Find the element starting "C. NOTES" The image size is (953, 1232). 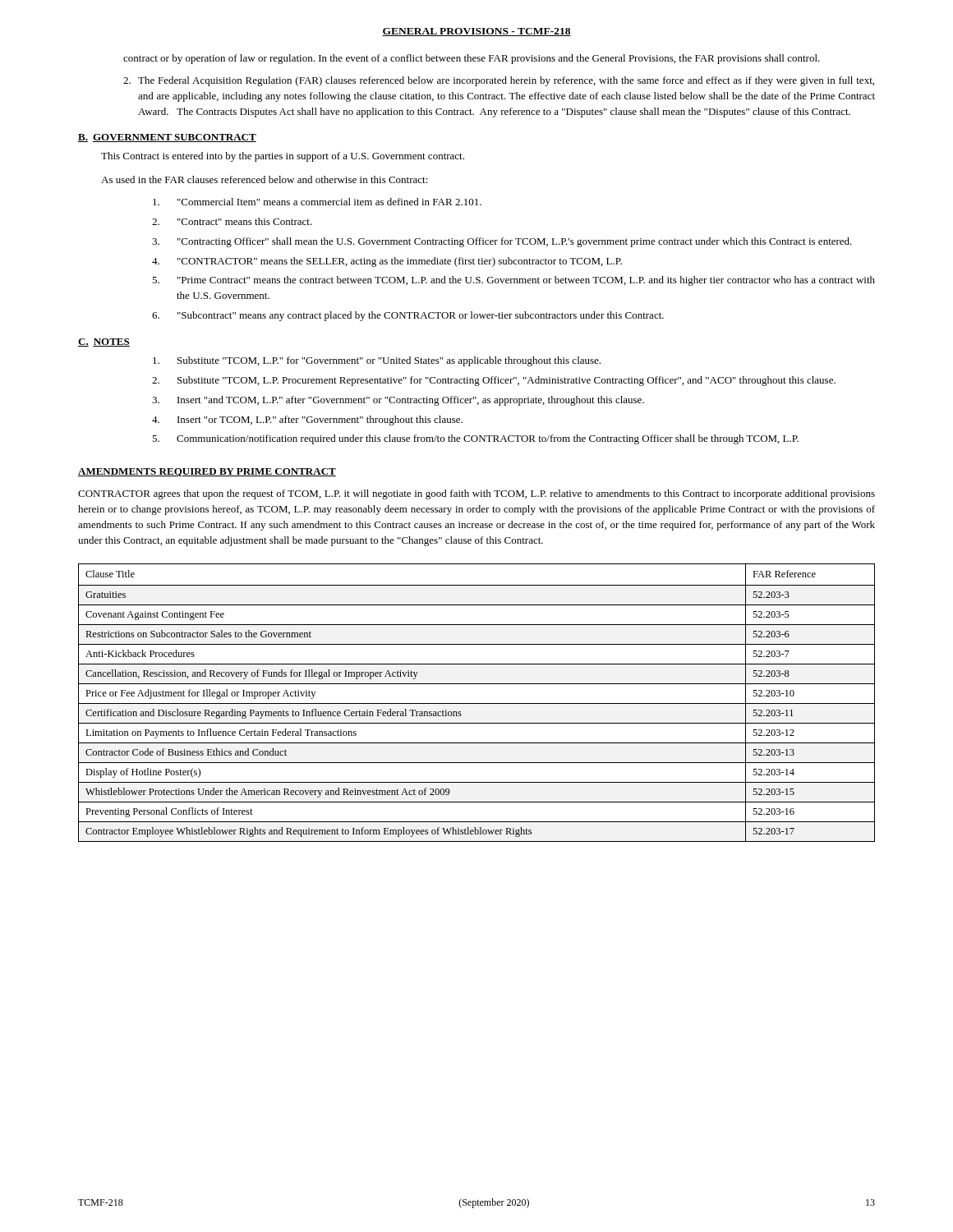(104, 342)
